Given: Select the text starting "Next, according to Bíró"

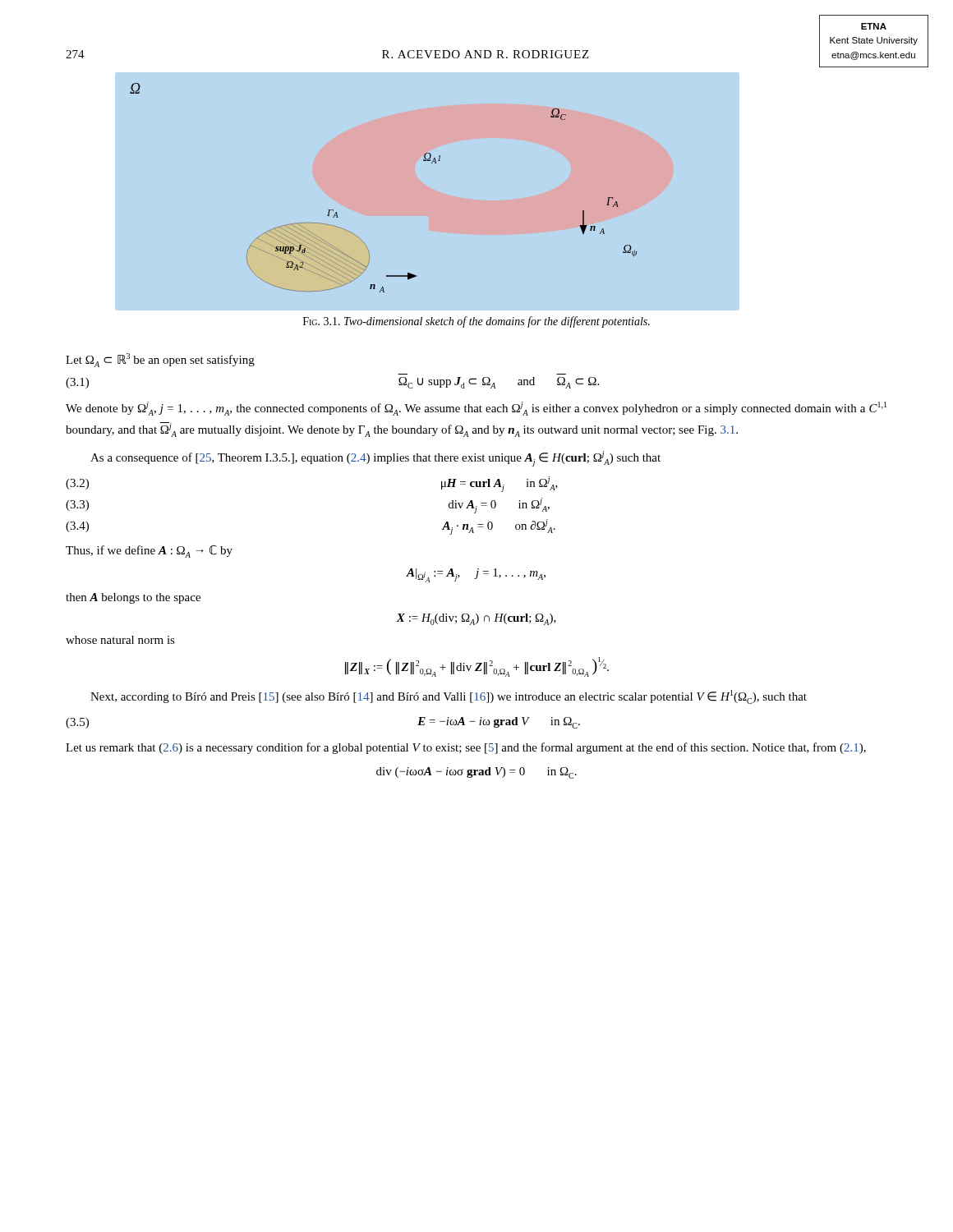Looking at the screenshot, I should [449, 697].
